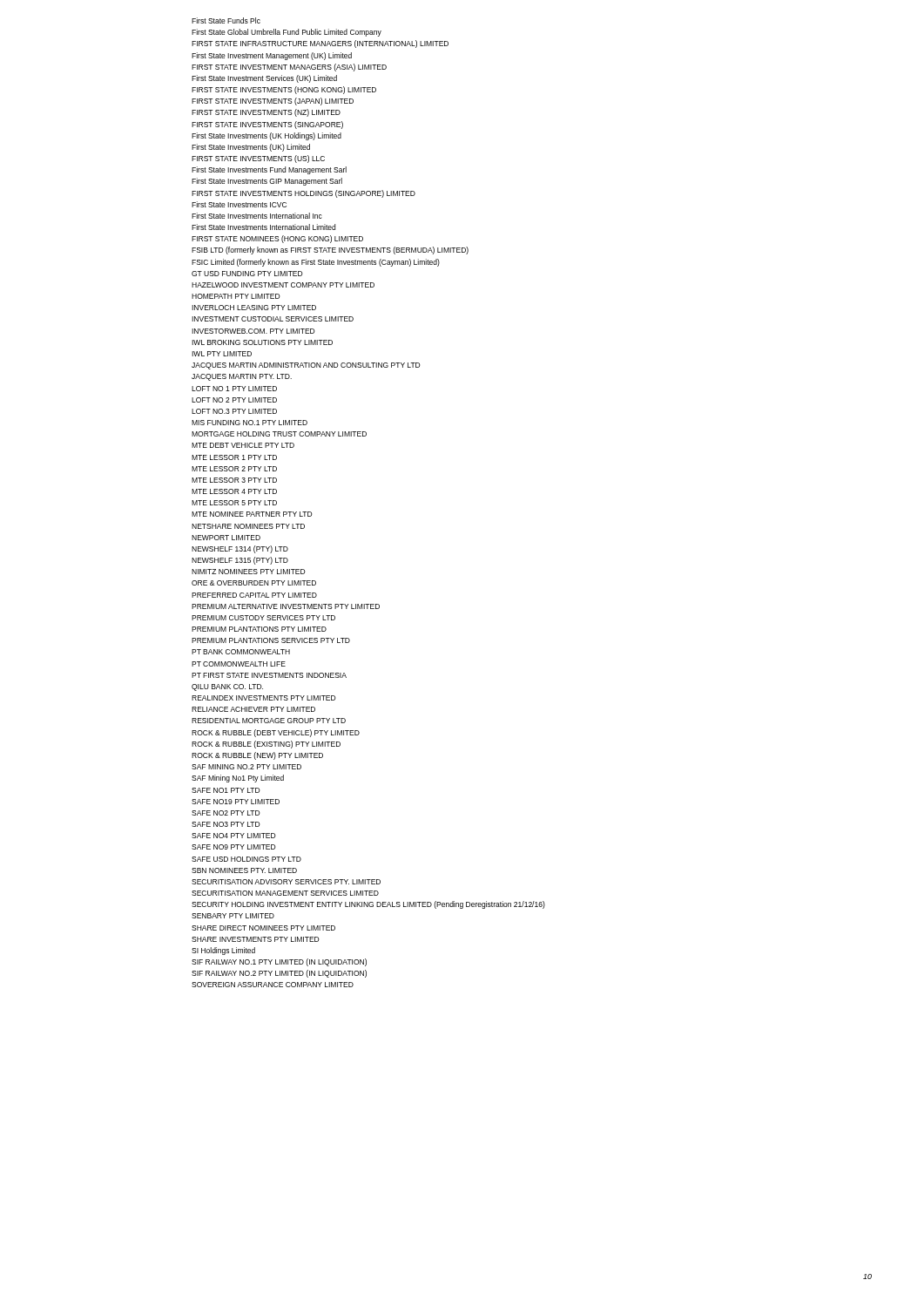Where is the passage that starts "PREMIUM PLANTATIONS SERVICES PTY"?
Viewport: 924px width, 1307px height.
(271, 640)
